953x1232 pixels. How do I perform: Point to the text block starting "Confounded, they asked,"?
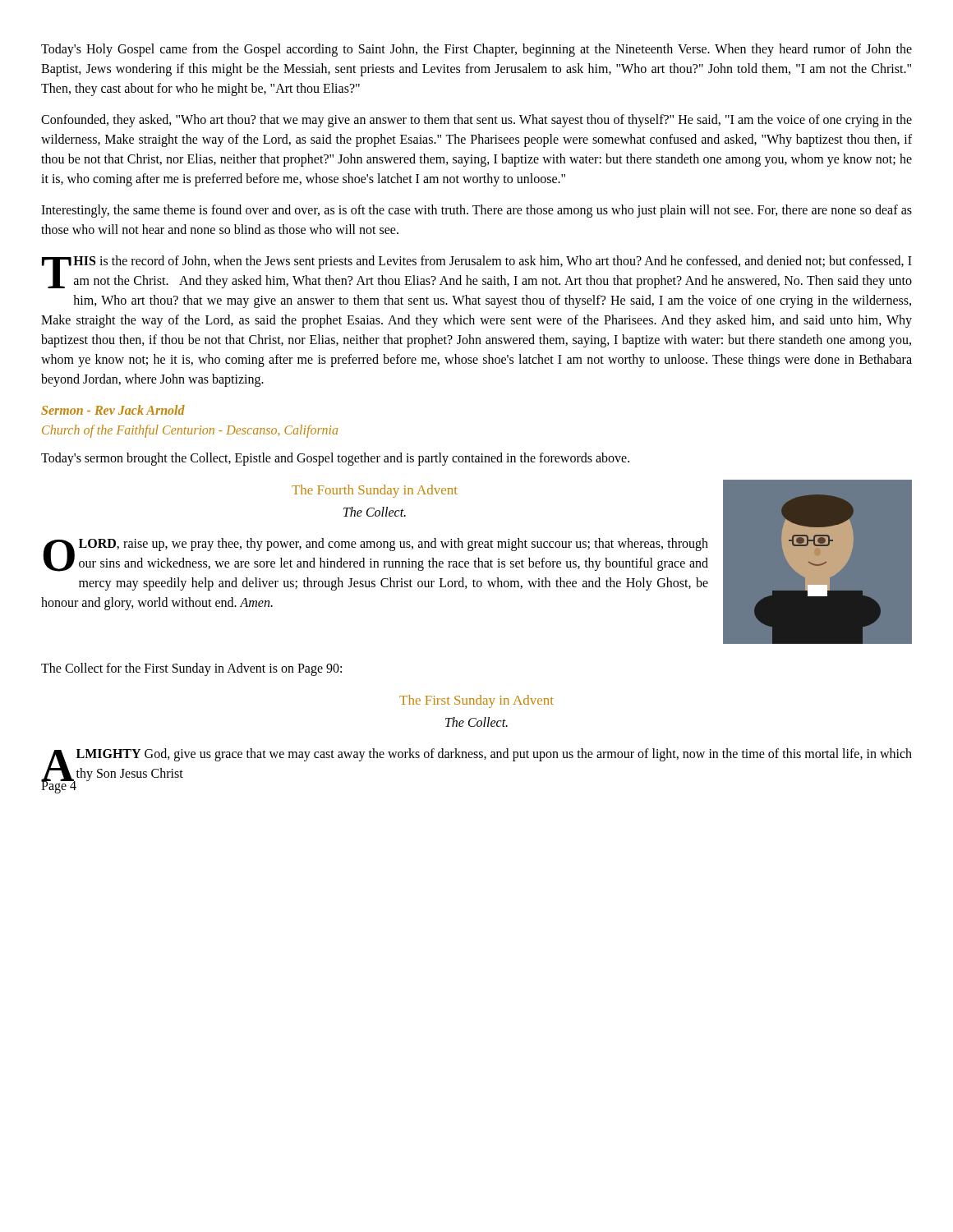tap(476, 149)
